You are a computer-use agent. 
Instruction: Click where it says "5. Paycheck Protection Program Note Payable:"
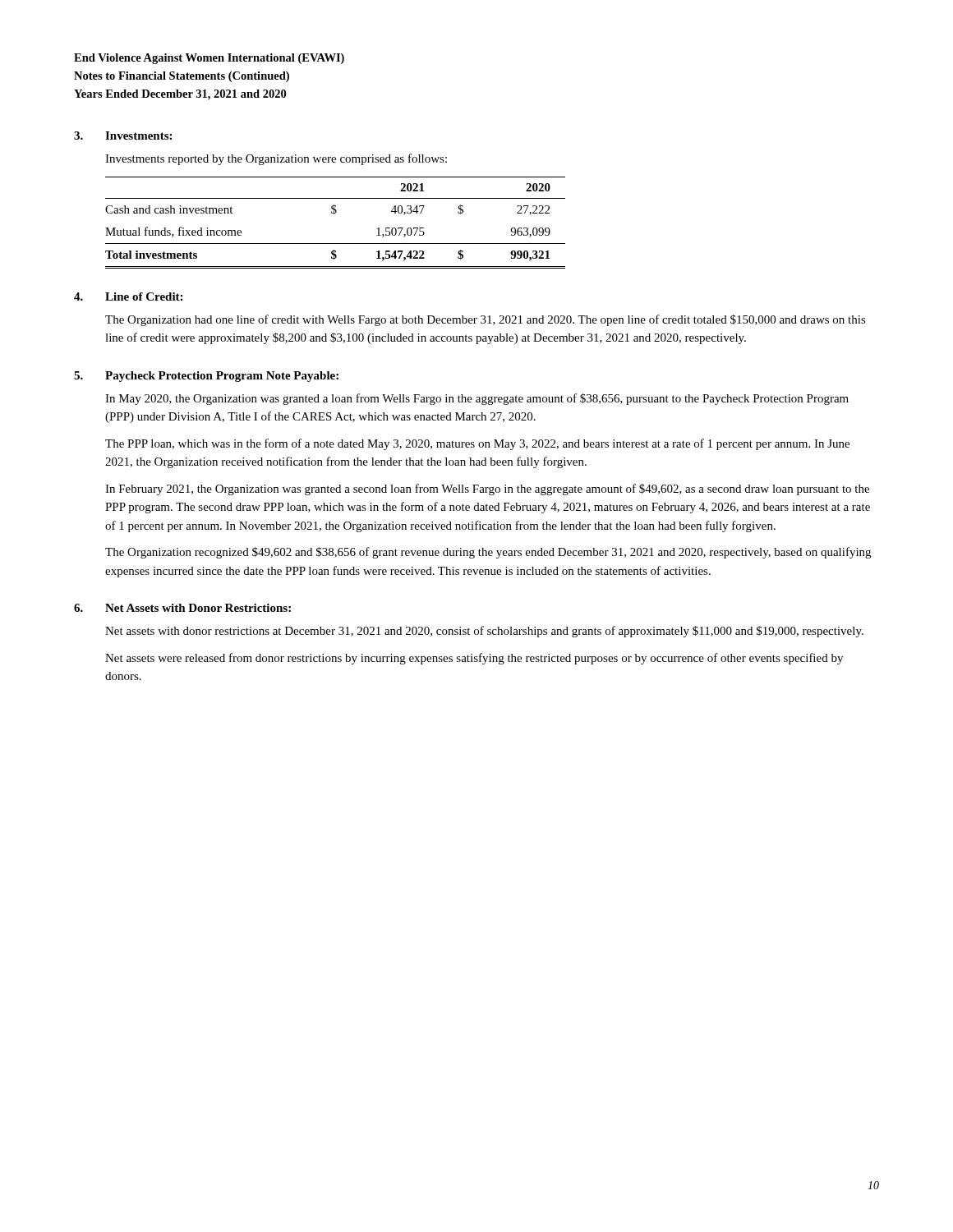[x=207, y=376]
